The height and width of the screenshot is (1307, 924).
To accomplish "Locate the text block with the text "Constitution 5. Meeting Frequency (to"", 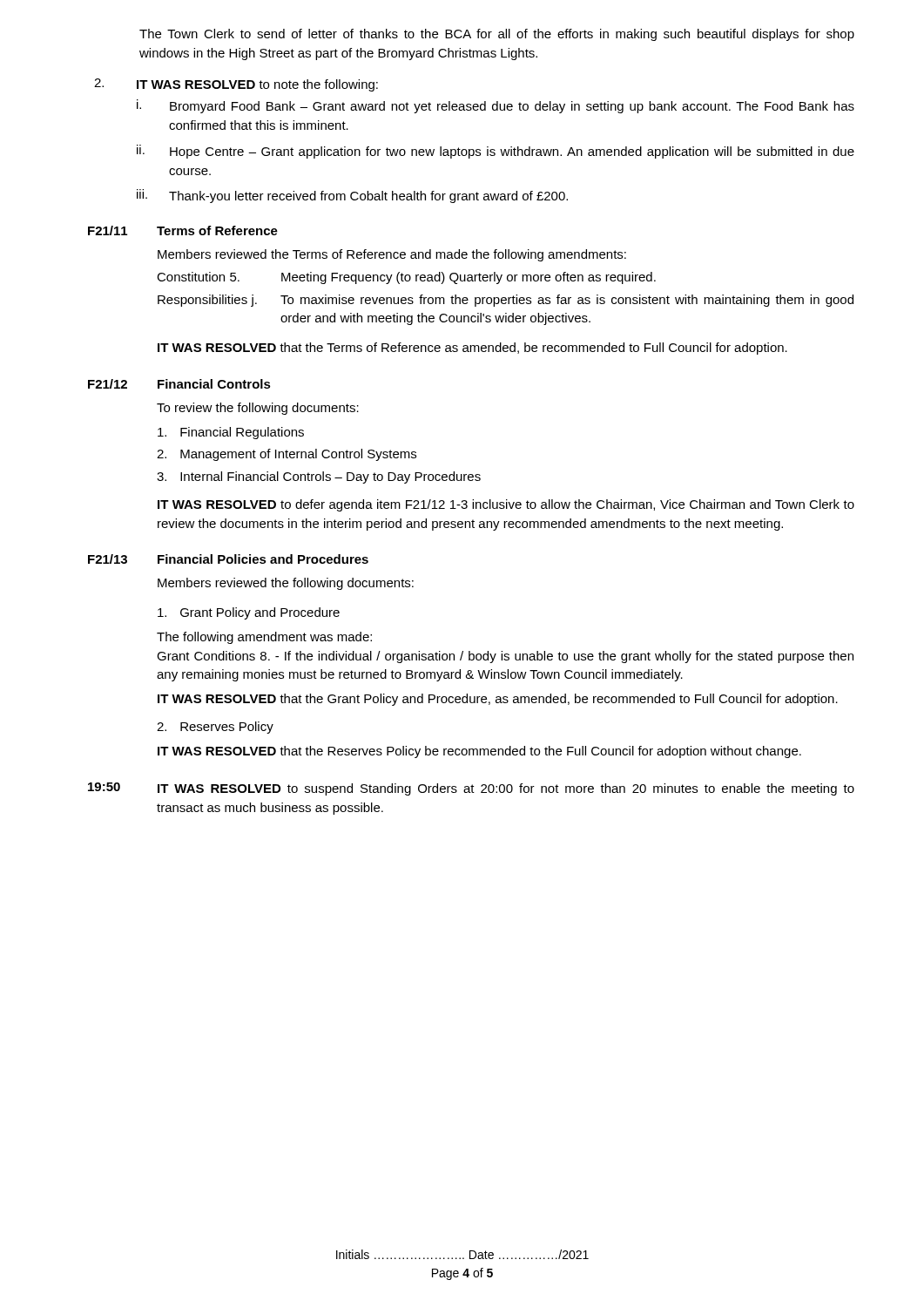I will (506, 277).
